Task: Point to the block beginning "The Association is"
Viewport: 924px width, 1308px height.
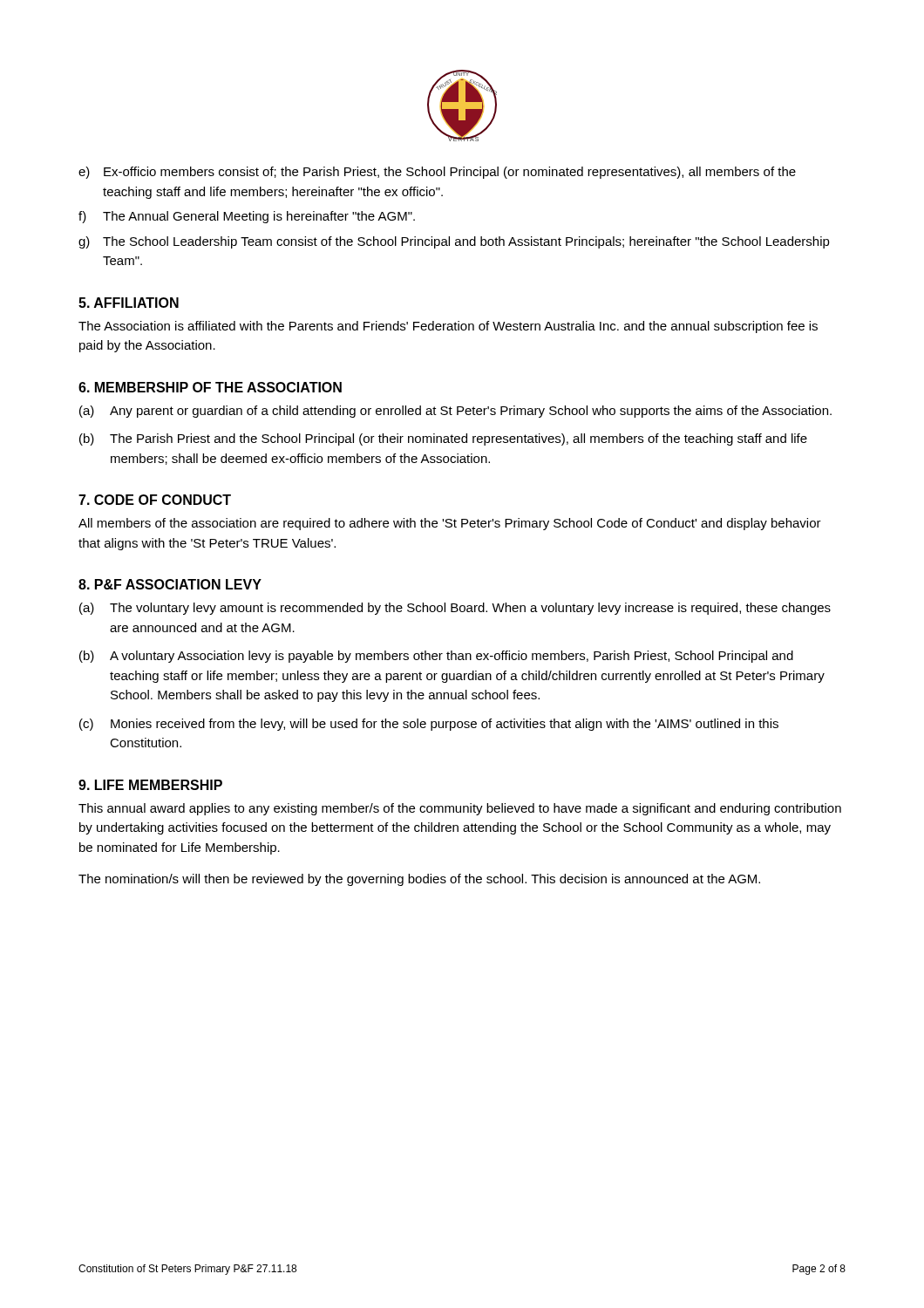Action: coord(448,335)
